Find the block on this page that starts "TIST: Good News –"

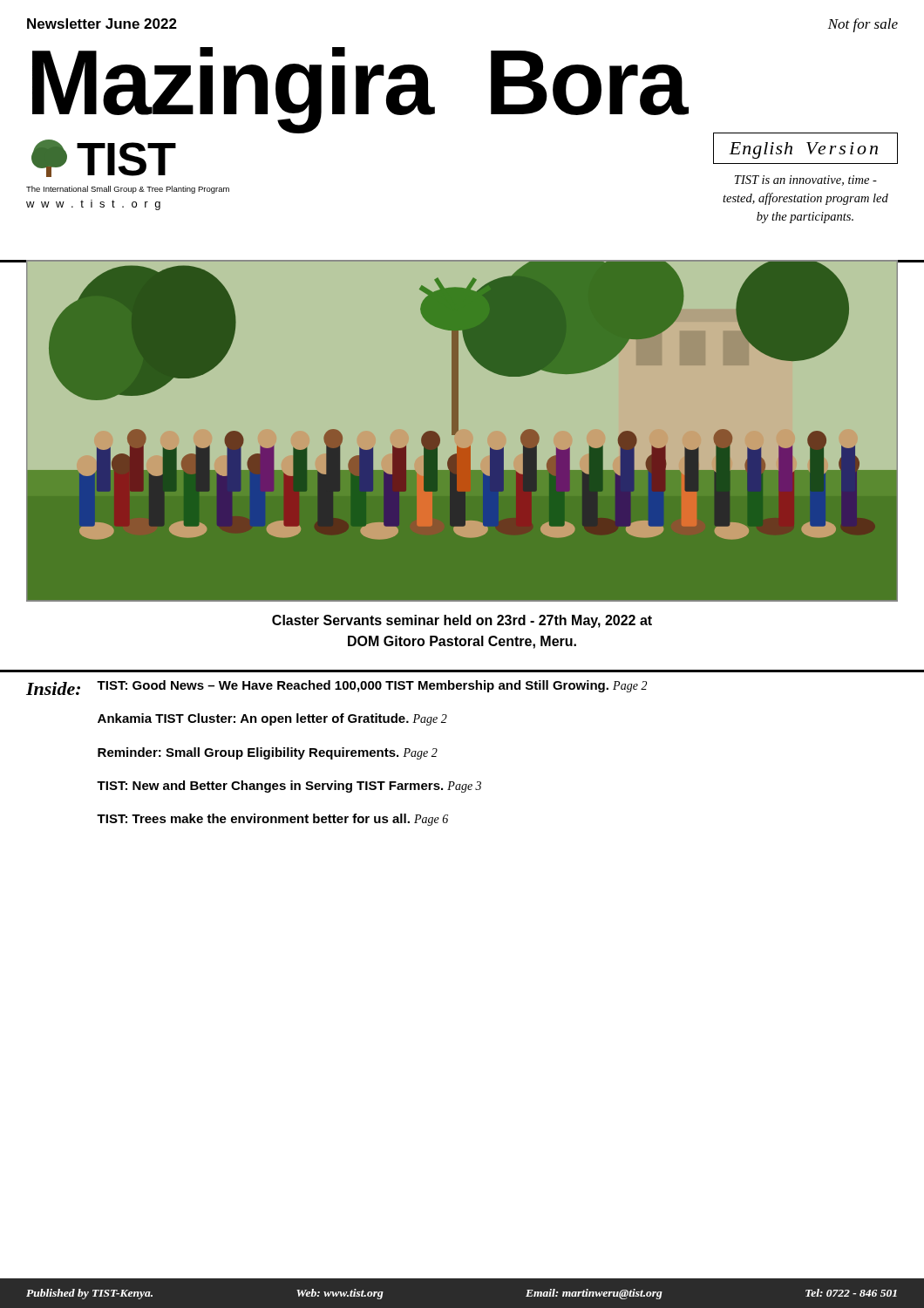click(372, 685)
